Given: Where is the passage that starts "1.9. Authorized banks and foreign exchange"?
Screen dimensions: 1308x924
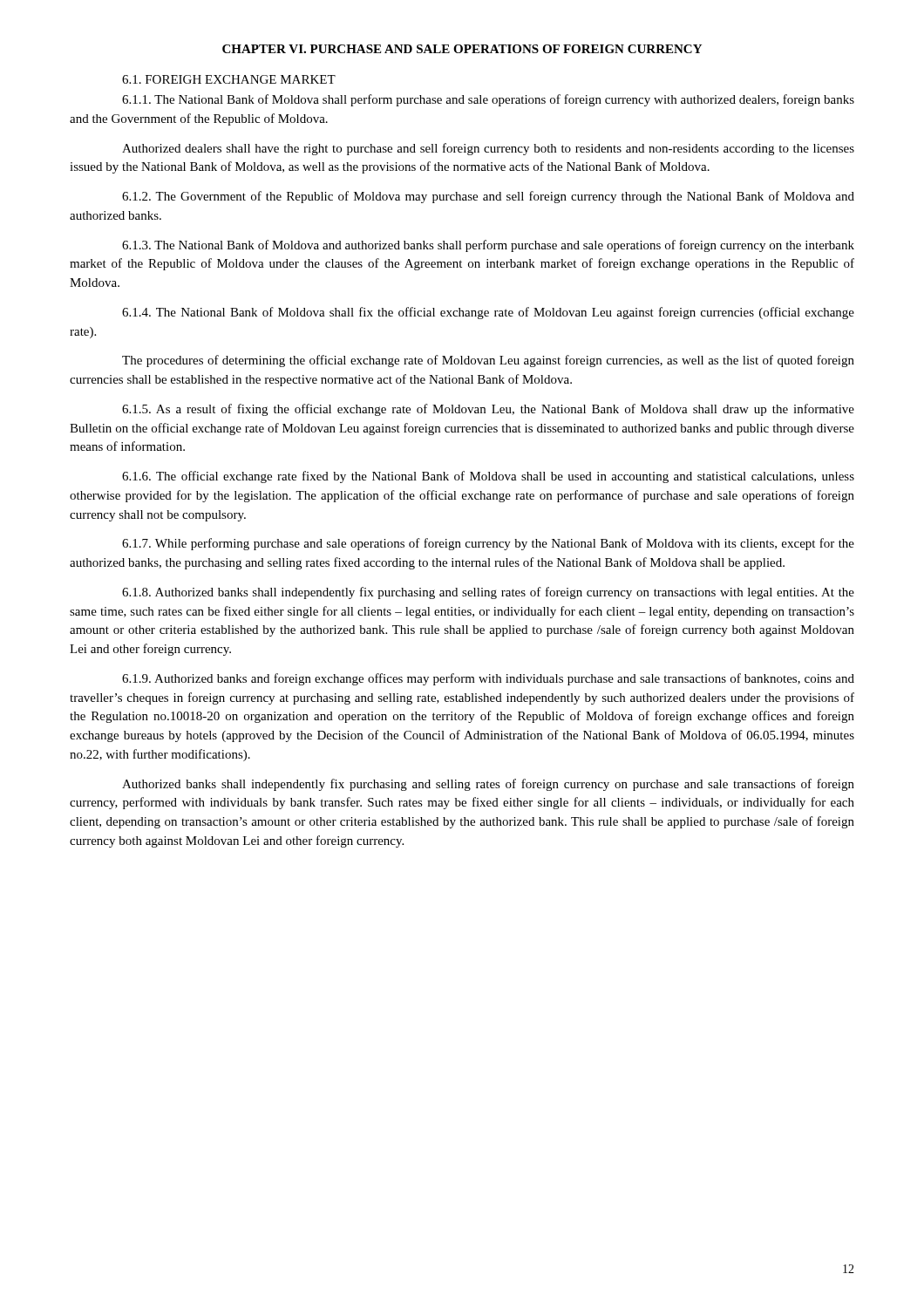Looking at the screenshot, I should pyautogui.click(x=462, y=716).
